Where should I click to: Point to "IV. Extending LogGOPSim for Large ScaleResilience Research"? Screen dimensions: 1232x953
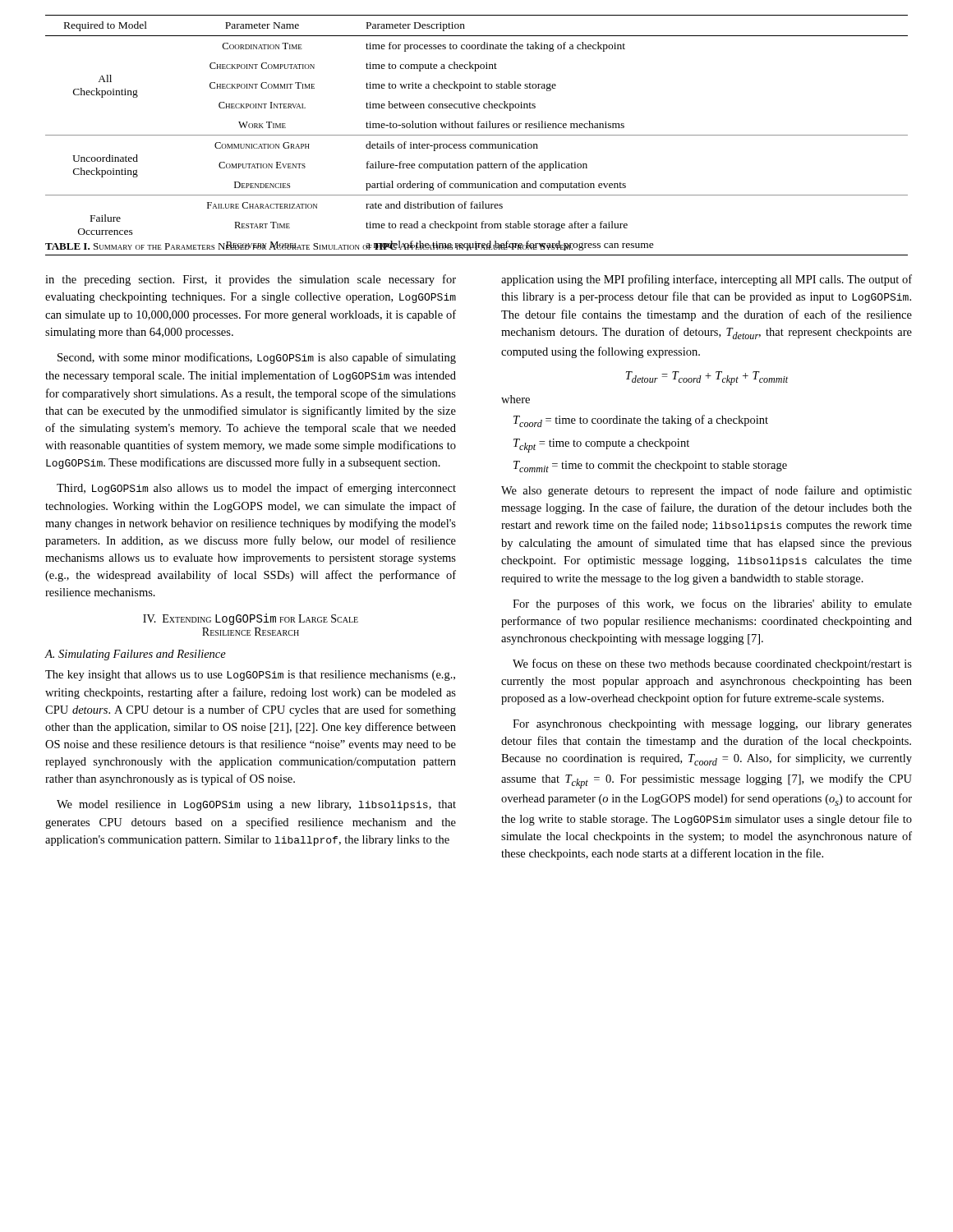[251, 626]
